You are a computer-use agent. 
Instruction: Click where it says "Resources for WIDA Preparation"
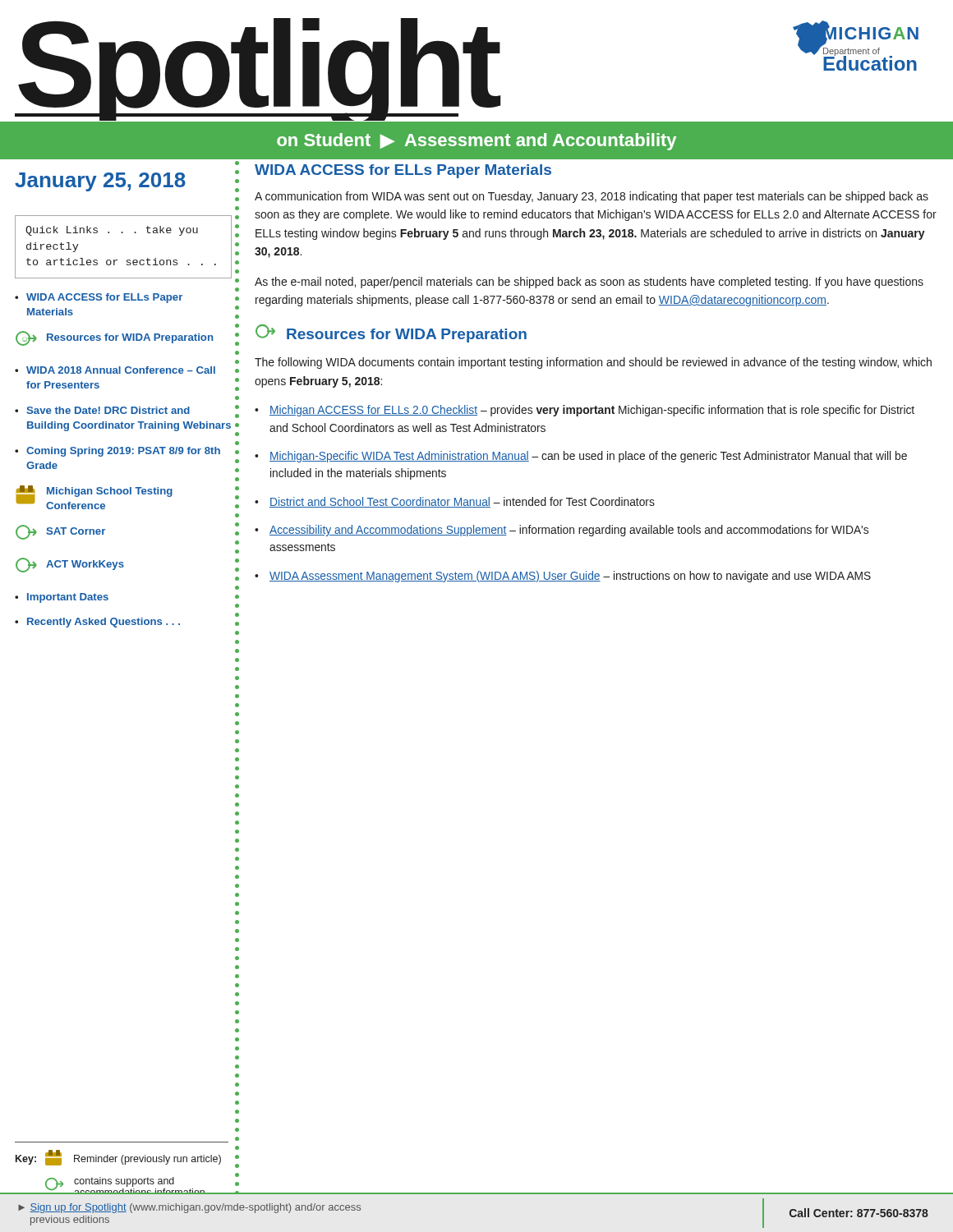point(391,335)
